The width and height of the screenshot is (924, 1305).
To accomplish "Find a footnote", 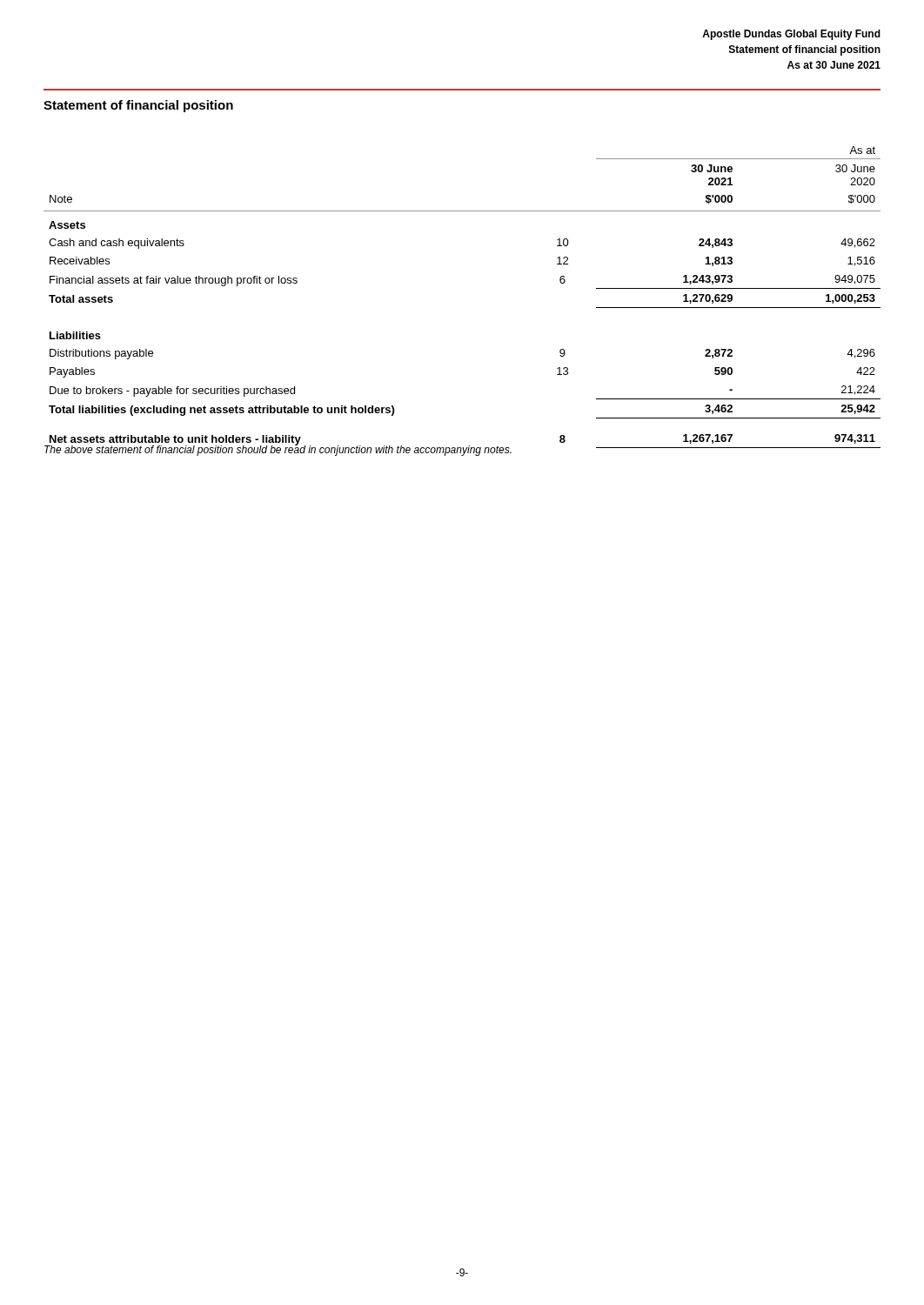I will 278,450.
